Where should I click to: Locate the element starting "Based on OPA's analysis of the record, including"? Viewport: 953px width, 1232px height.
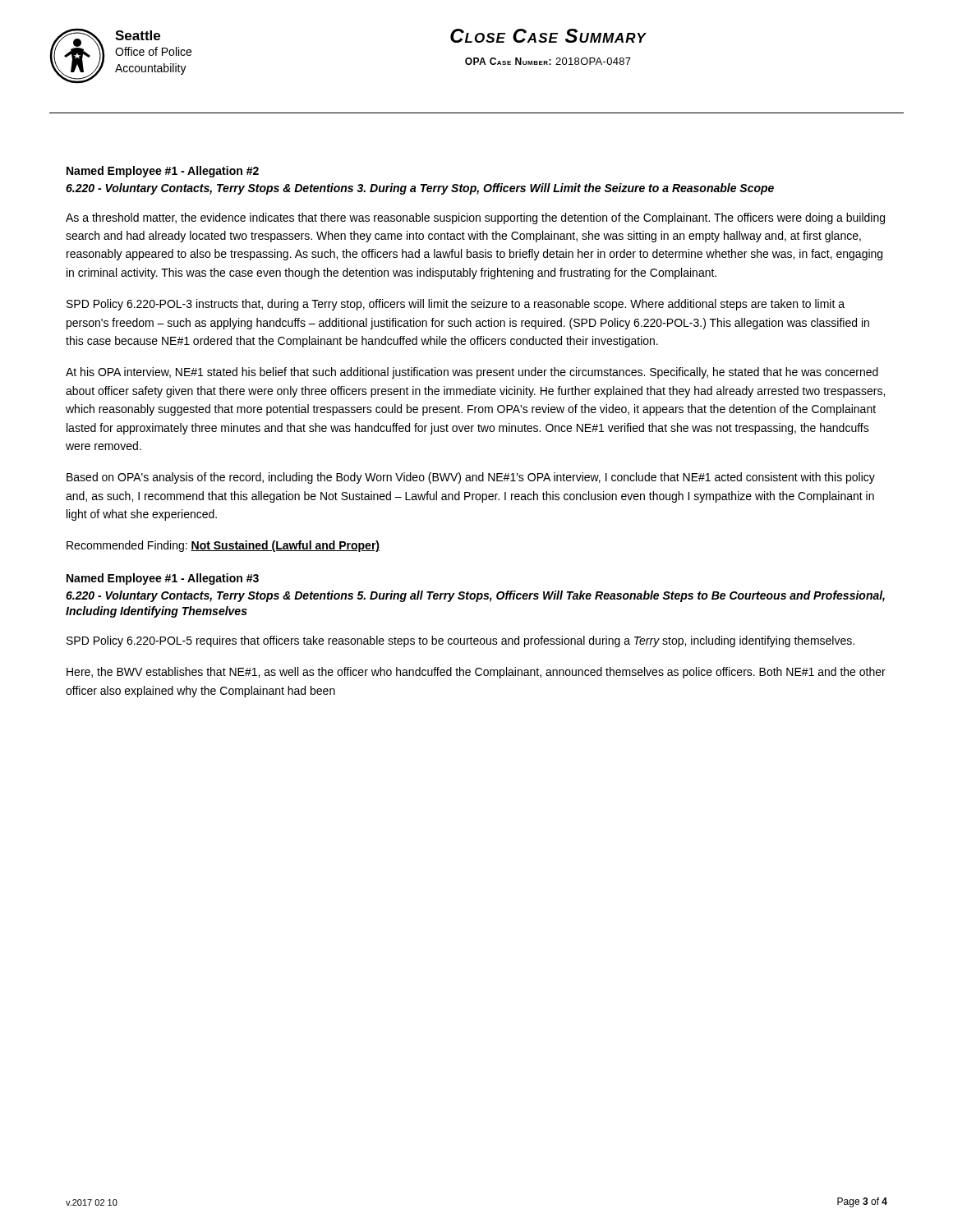click(470, 496)
